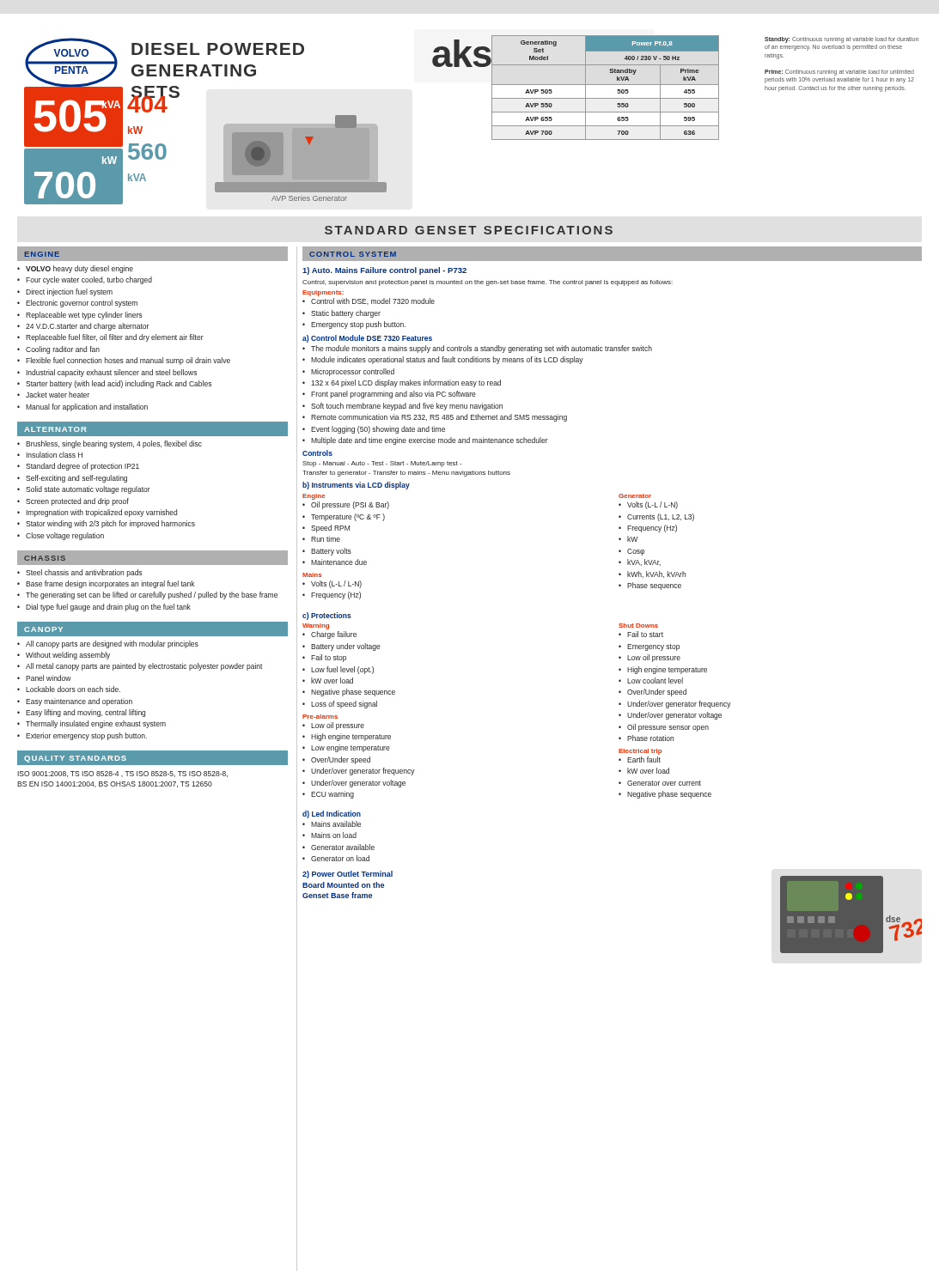
Task: Locate the block starting "The generating set can"
Action: 152,595
